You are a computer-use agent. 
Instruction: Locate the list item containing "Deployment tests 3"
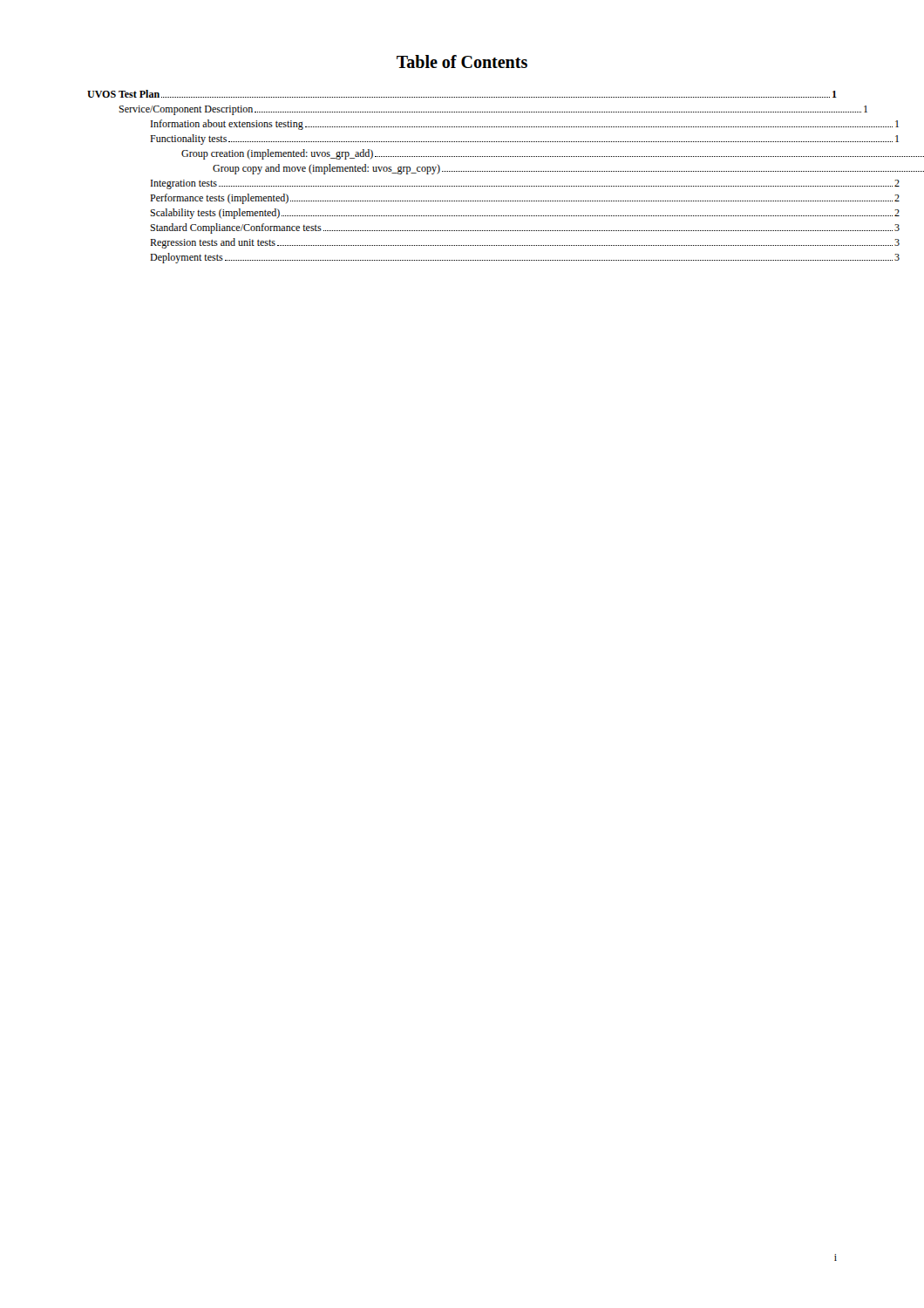tap(525, 258)
